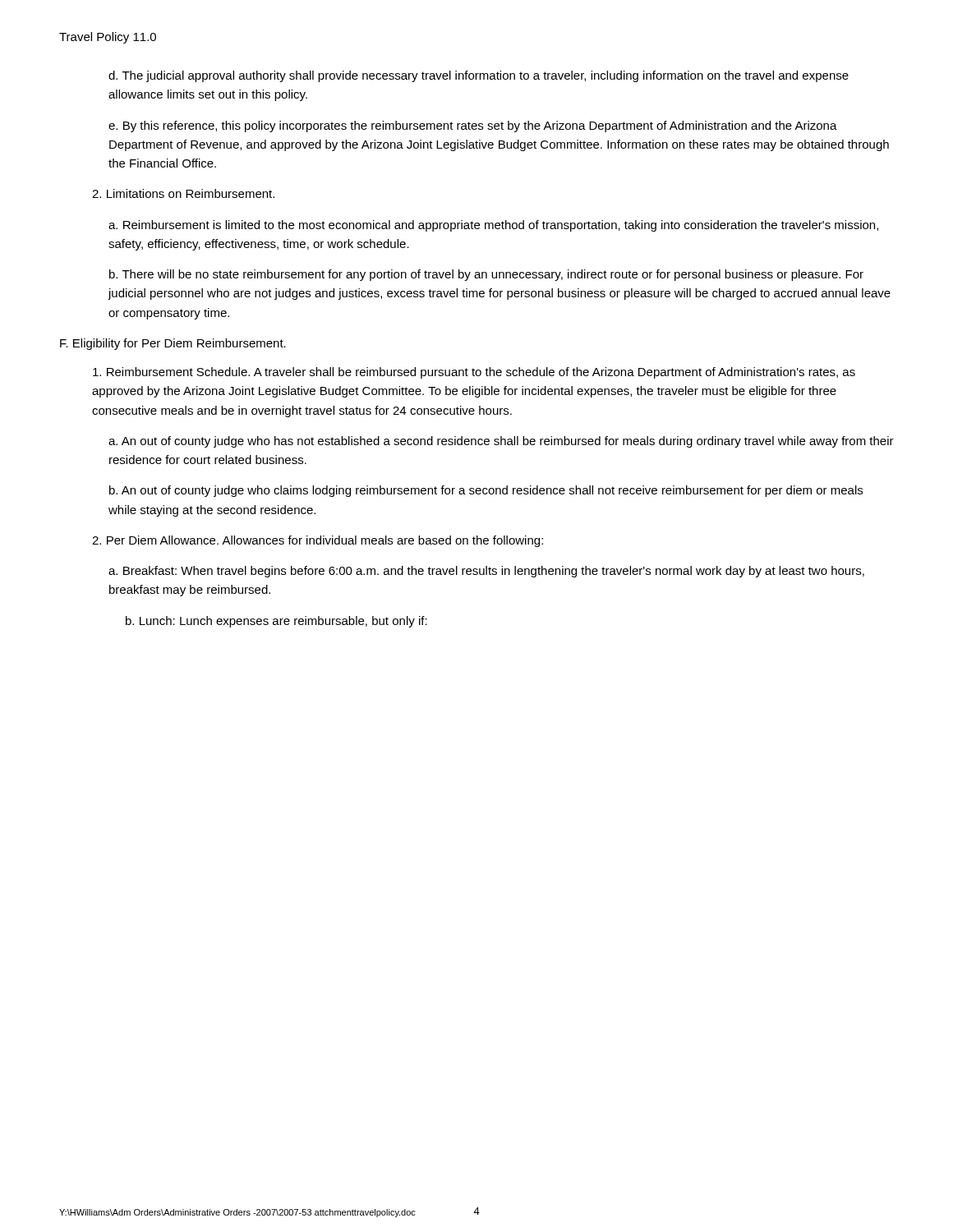This screenshot has width=953, height=1232.
Task: Point to the block beginning "a. Breakfast: When"
Action: click(x=487, y=580)
